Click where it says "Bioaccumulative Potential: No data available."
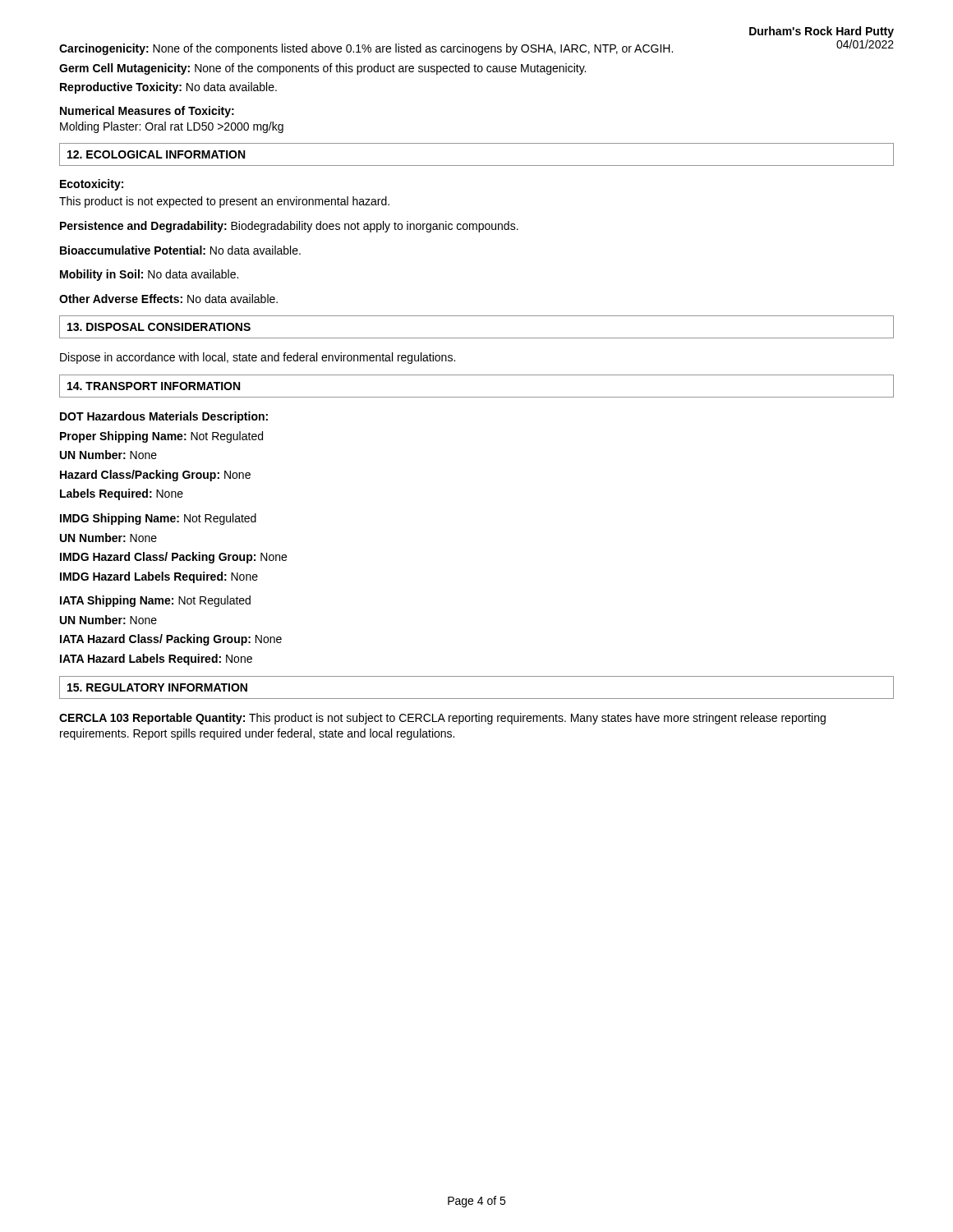This screenshot has width=953, height=1232. (180, 250)
